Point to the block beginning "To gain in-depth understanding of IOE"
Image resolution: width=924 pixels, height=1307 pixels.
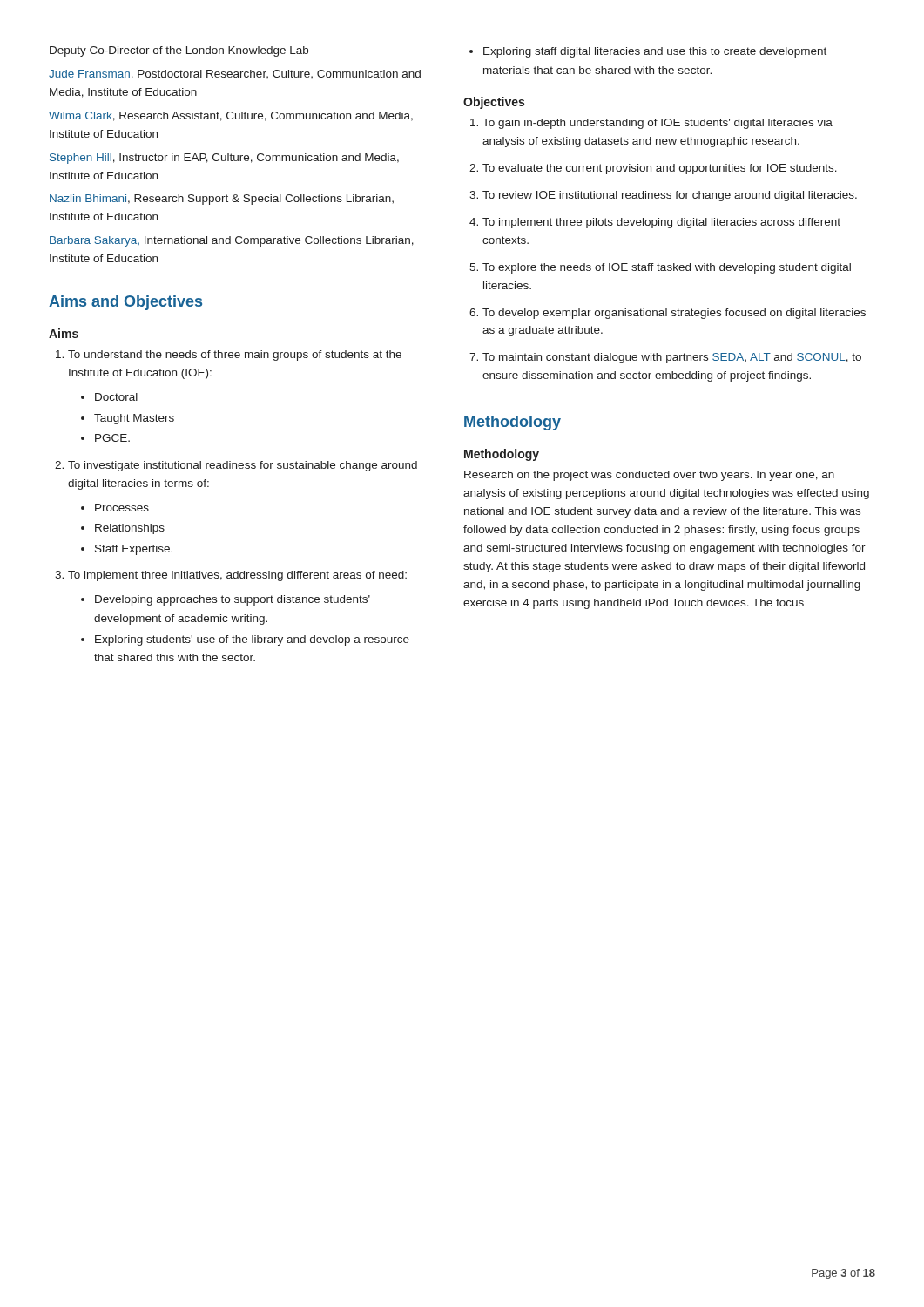pyautogui.click(x=657, y=132)
